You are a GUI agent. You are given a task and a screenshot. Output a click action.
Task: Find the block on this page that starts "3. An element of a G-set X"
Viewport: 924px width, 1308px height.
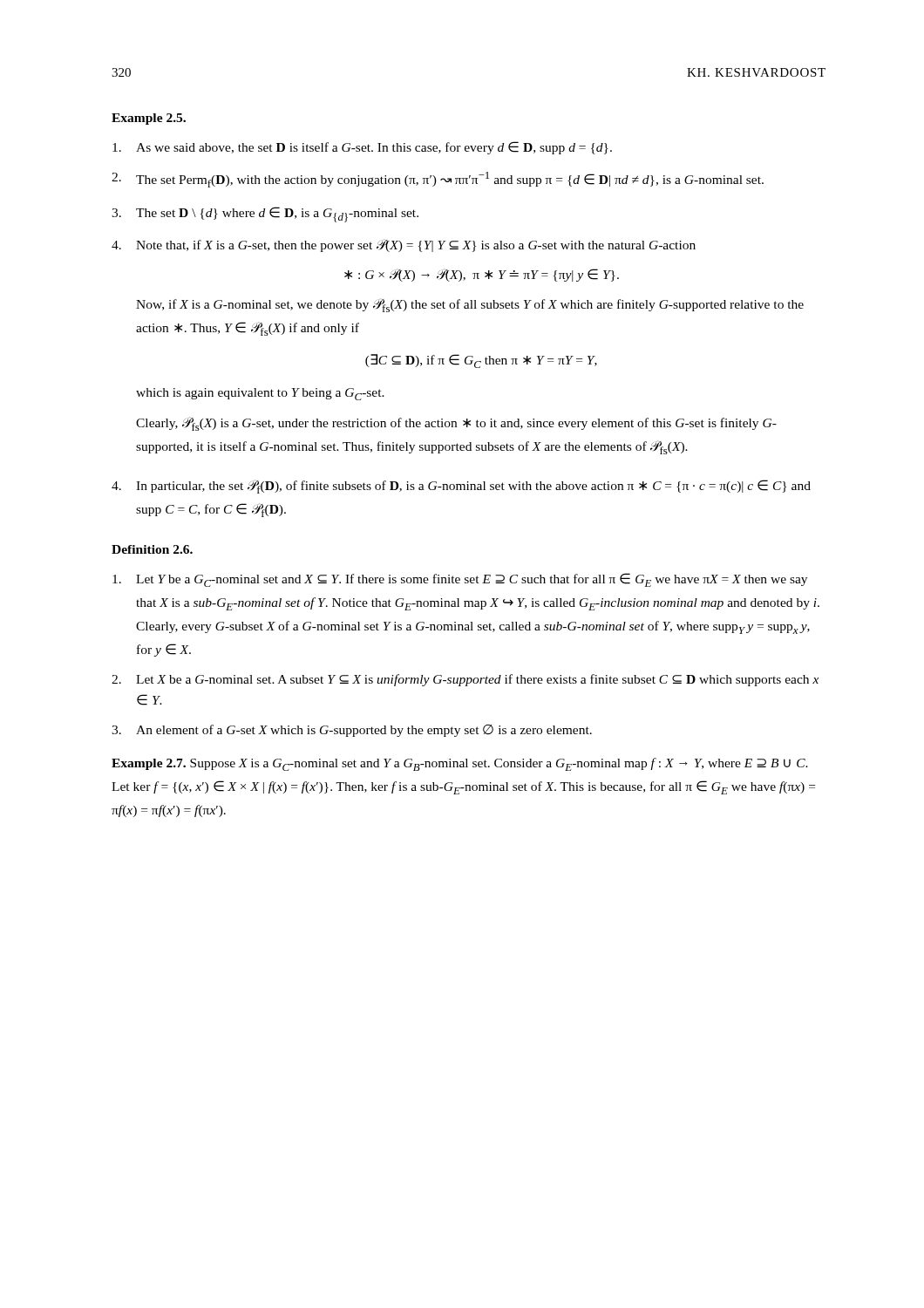pos(469,730)
